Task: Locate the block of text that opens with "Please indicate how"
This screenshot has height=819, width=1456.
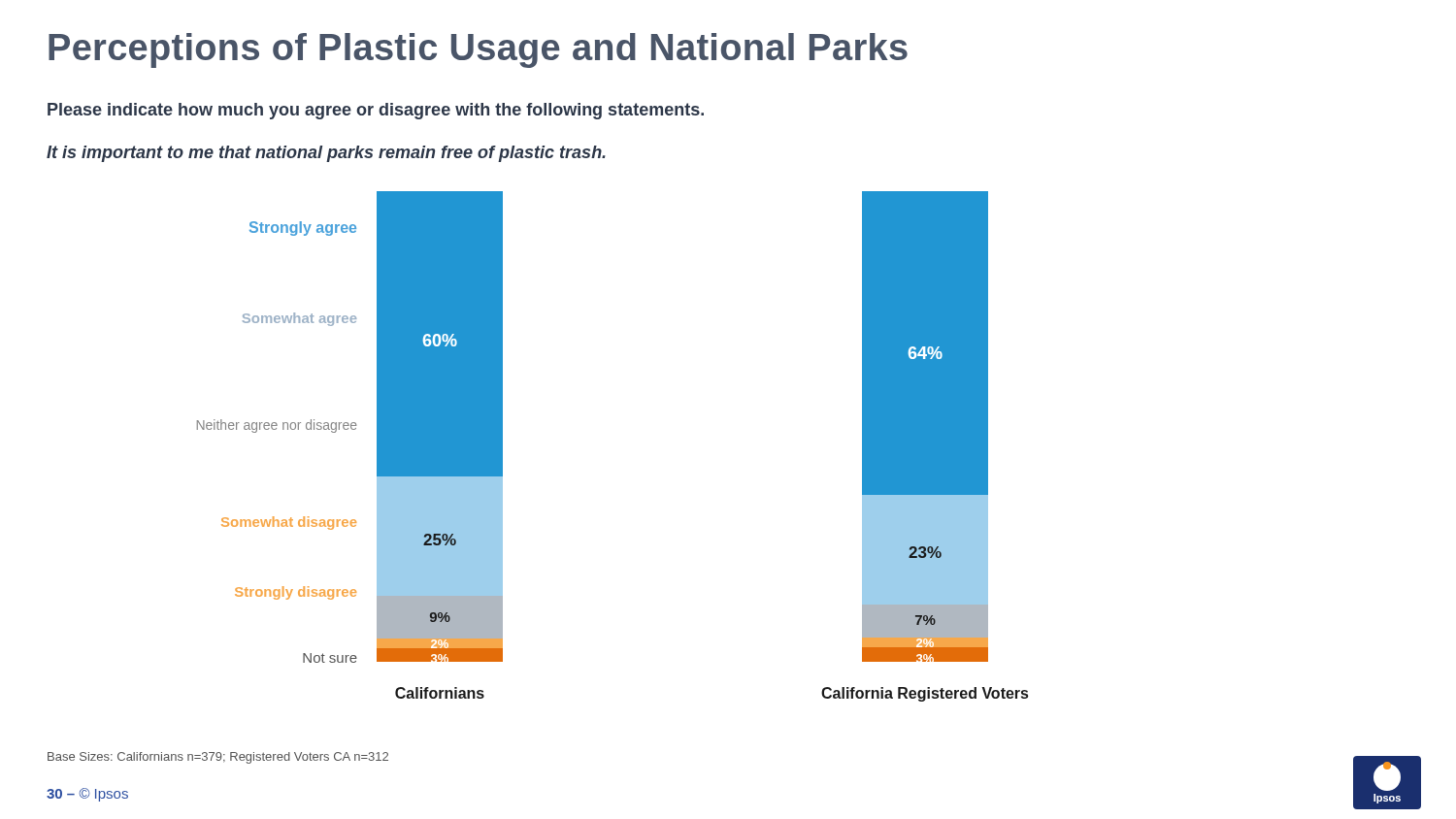Action: click(x=376, y=110)
